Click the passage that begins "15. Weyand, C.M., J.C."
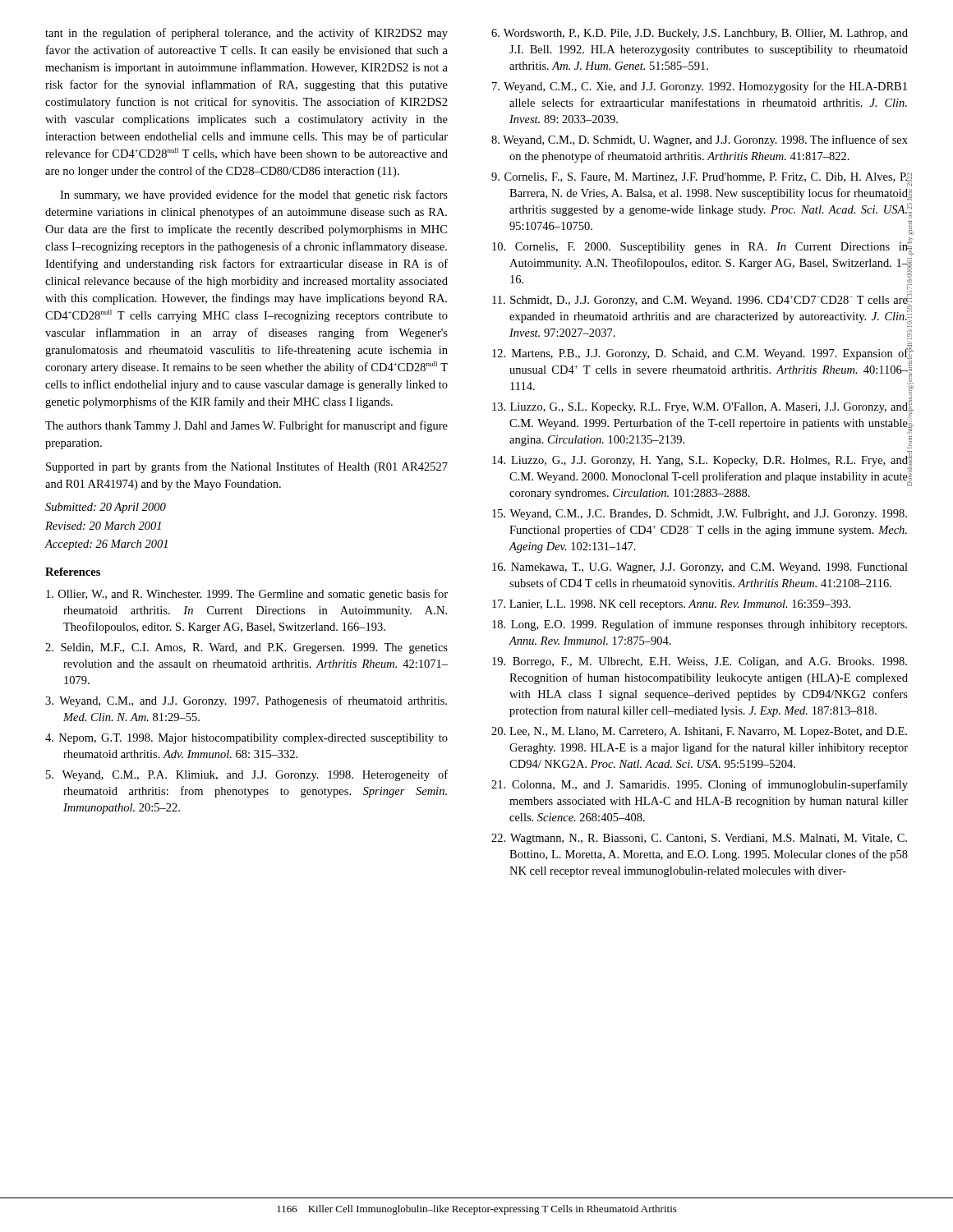Viewport: 953px width, 1232px height. 700,530
